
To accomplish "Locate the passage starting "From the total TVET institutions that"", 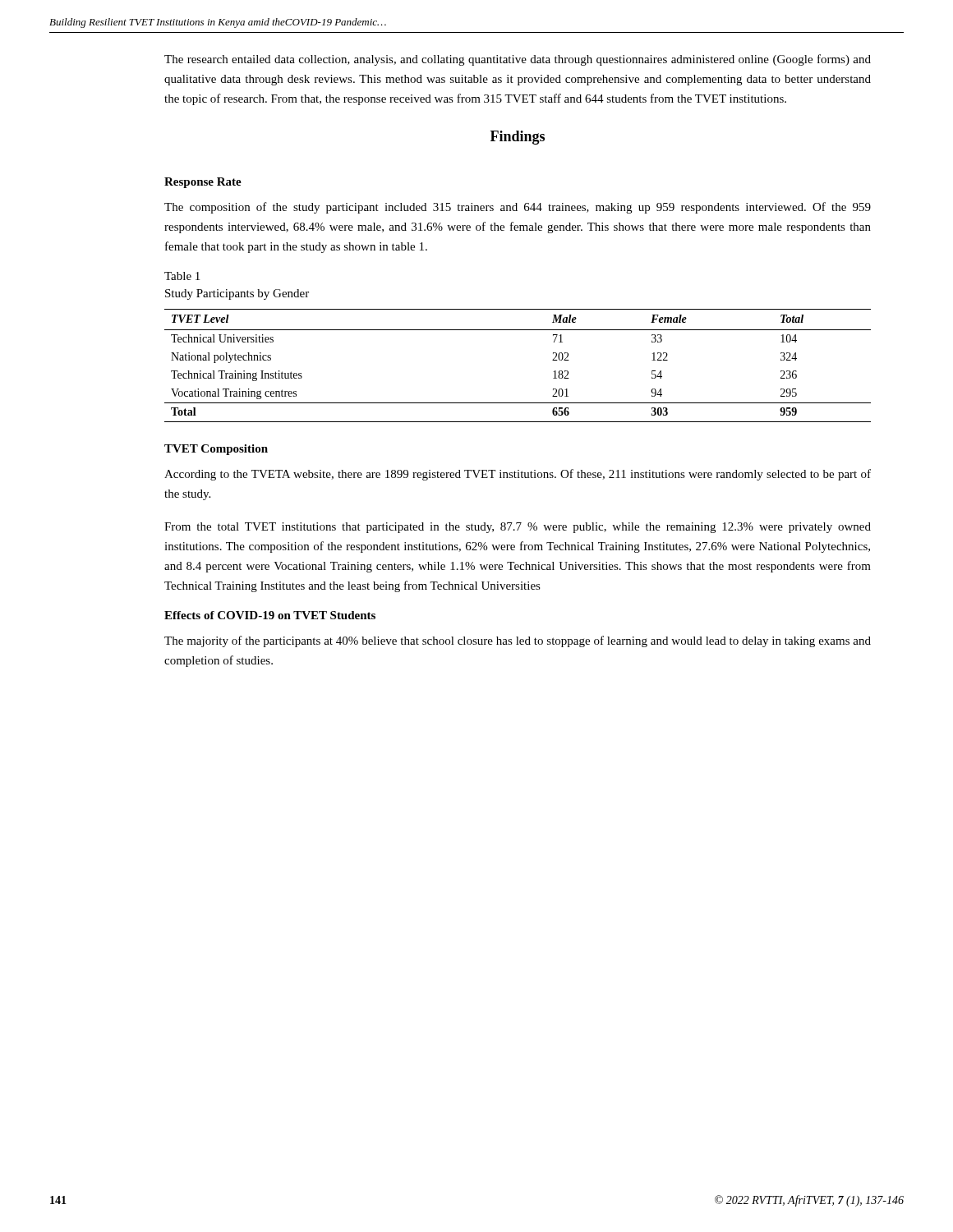I will tap(518, 556).
